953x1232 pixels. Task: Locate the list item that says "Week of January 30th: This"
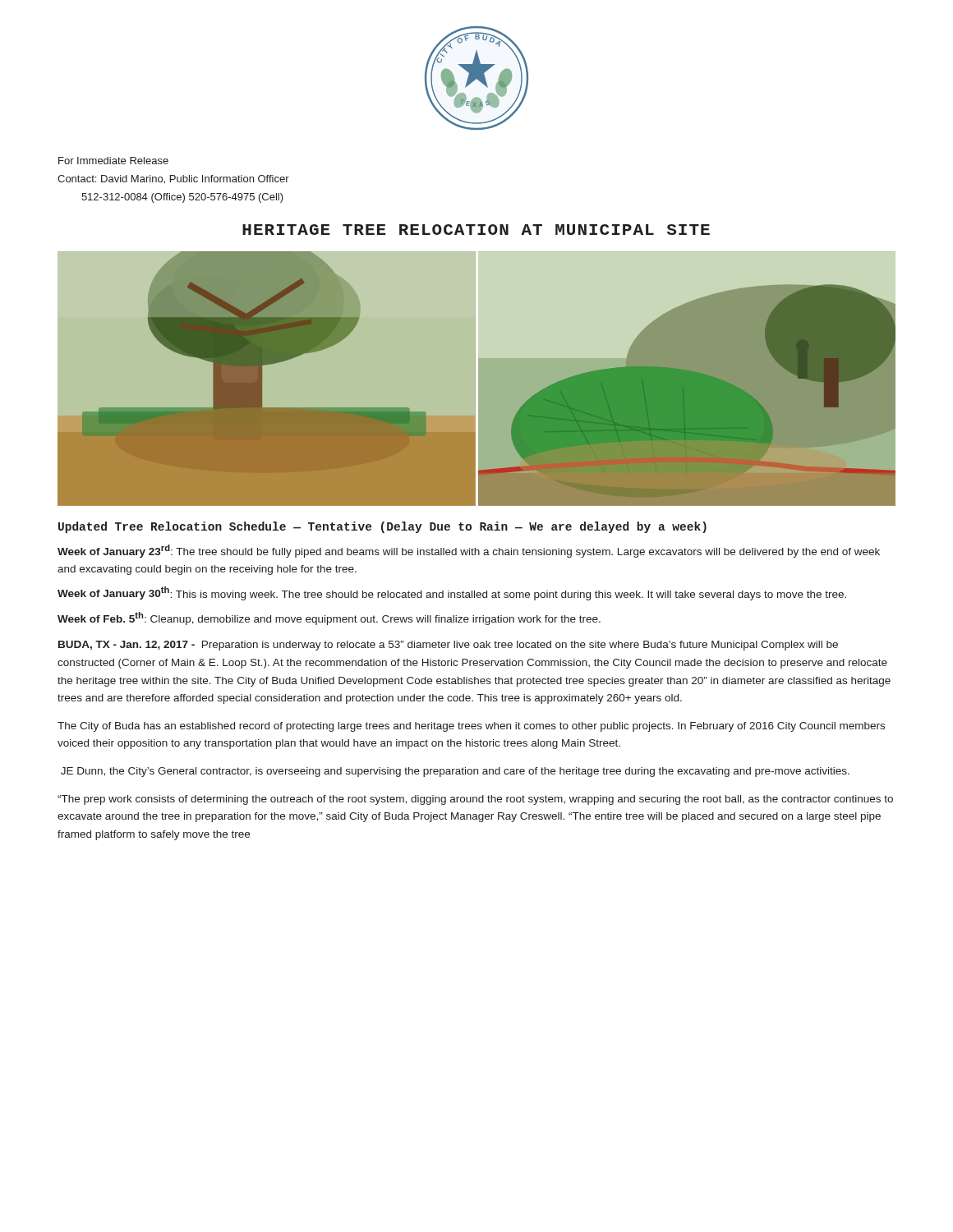pos(452,592)
